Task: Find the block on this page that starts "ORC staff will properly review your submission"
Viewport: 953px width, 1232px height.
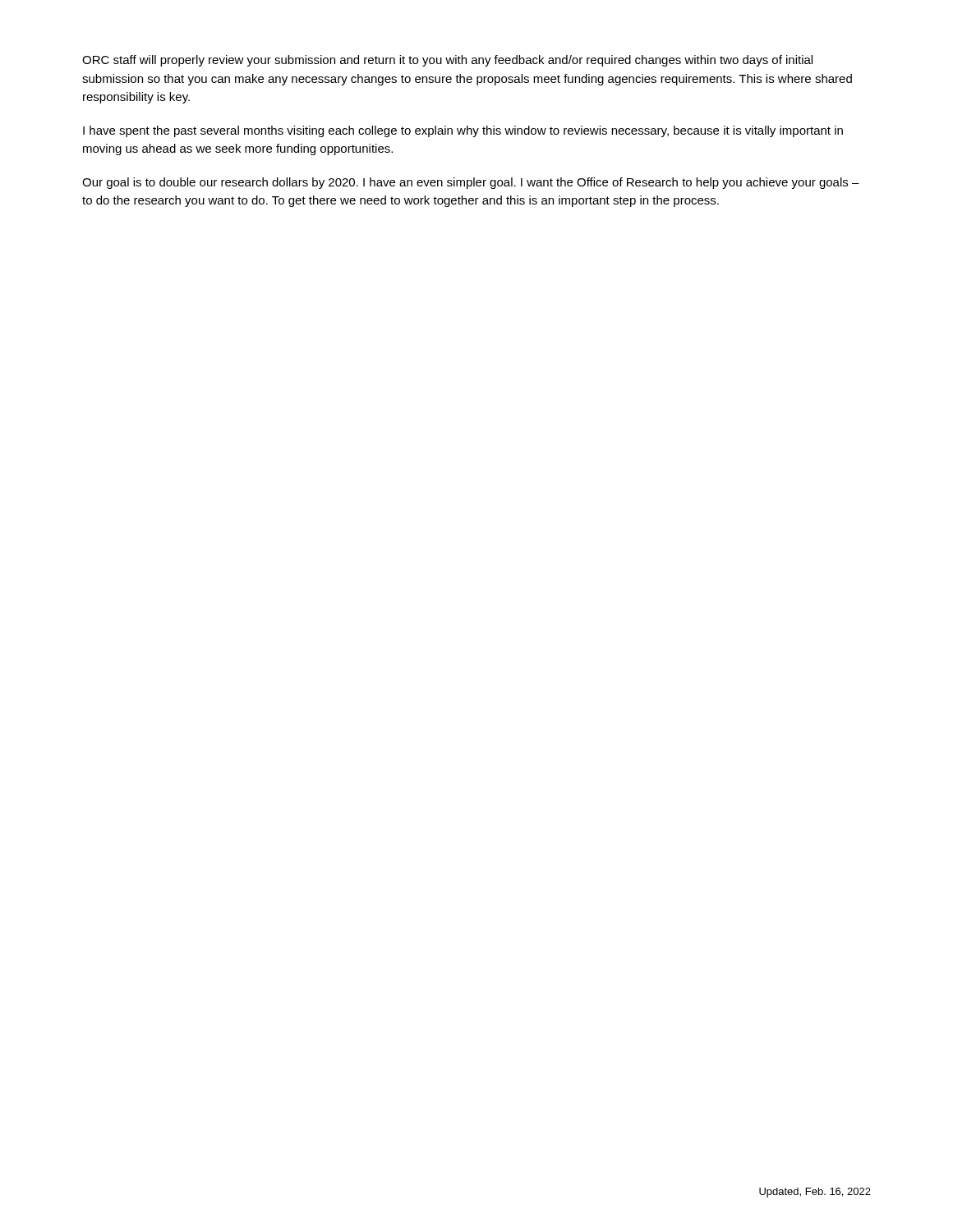Action: 467,78
